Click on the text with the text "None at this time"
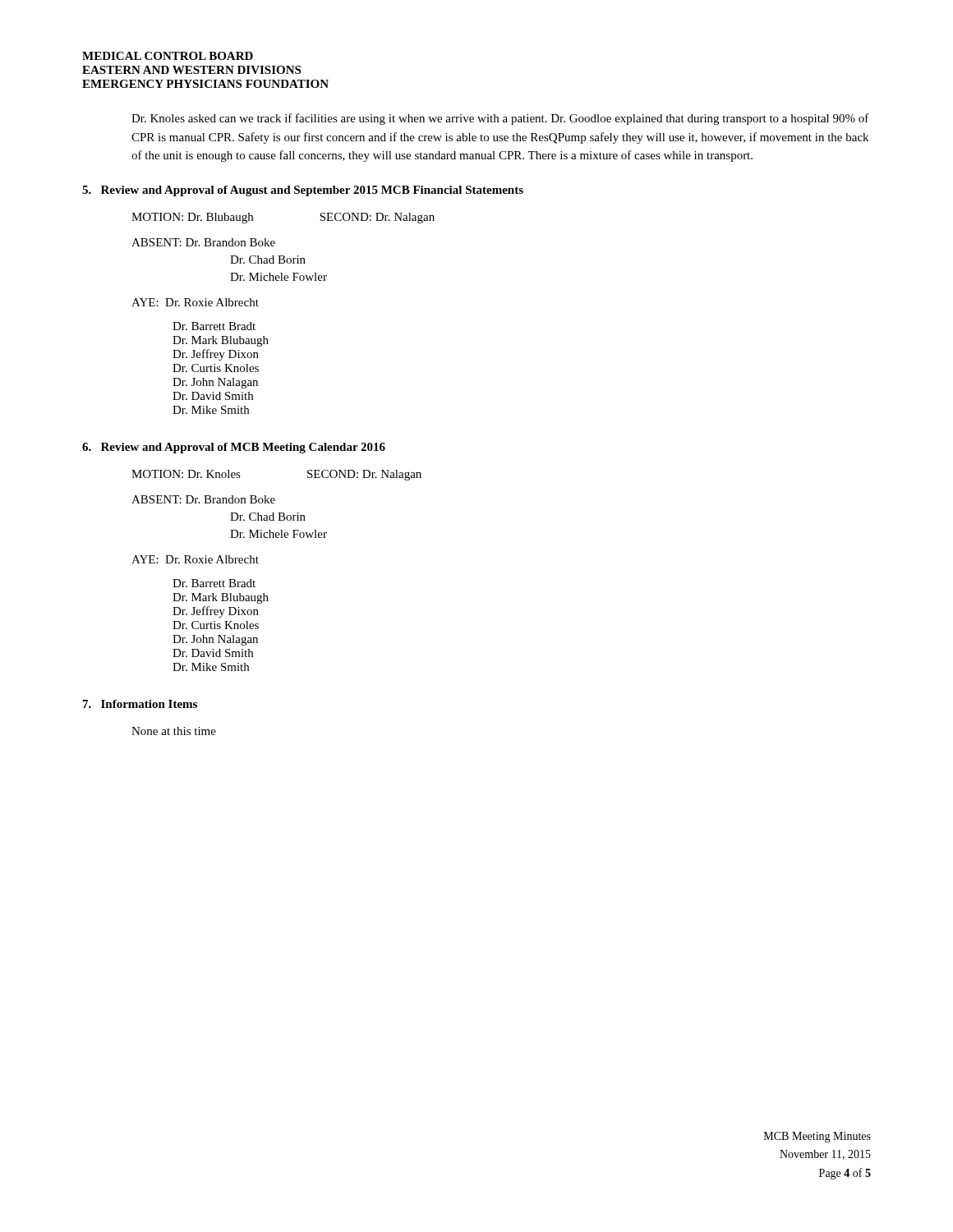This screenshot has width=953, height=1232. click(x=174, y=731)
